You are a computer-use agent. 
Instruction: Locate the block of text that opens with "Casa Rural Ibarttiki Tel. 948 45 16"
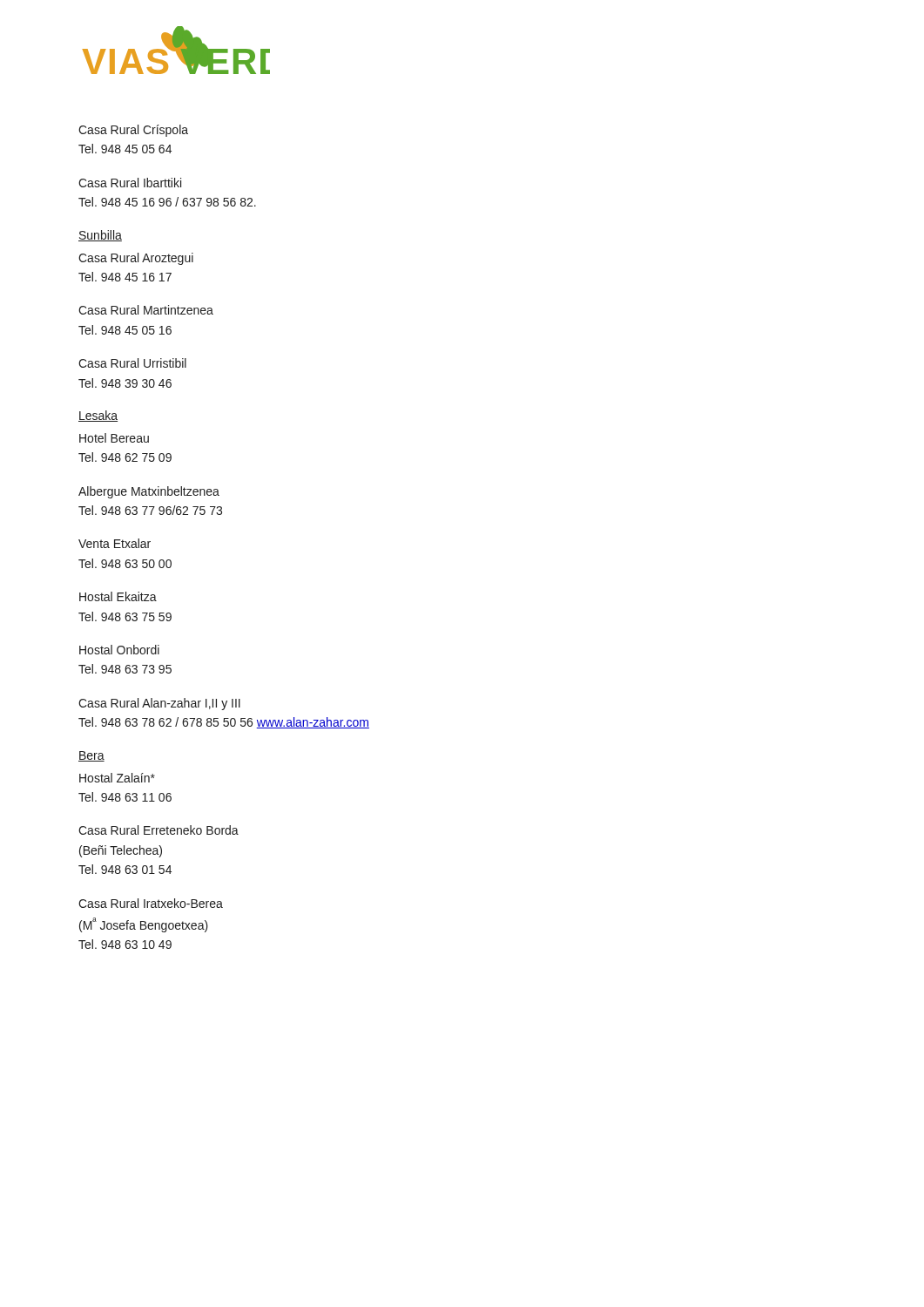(x=130, y=183)
